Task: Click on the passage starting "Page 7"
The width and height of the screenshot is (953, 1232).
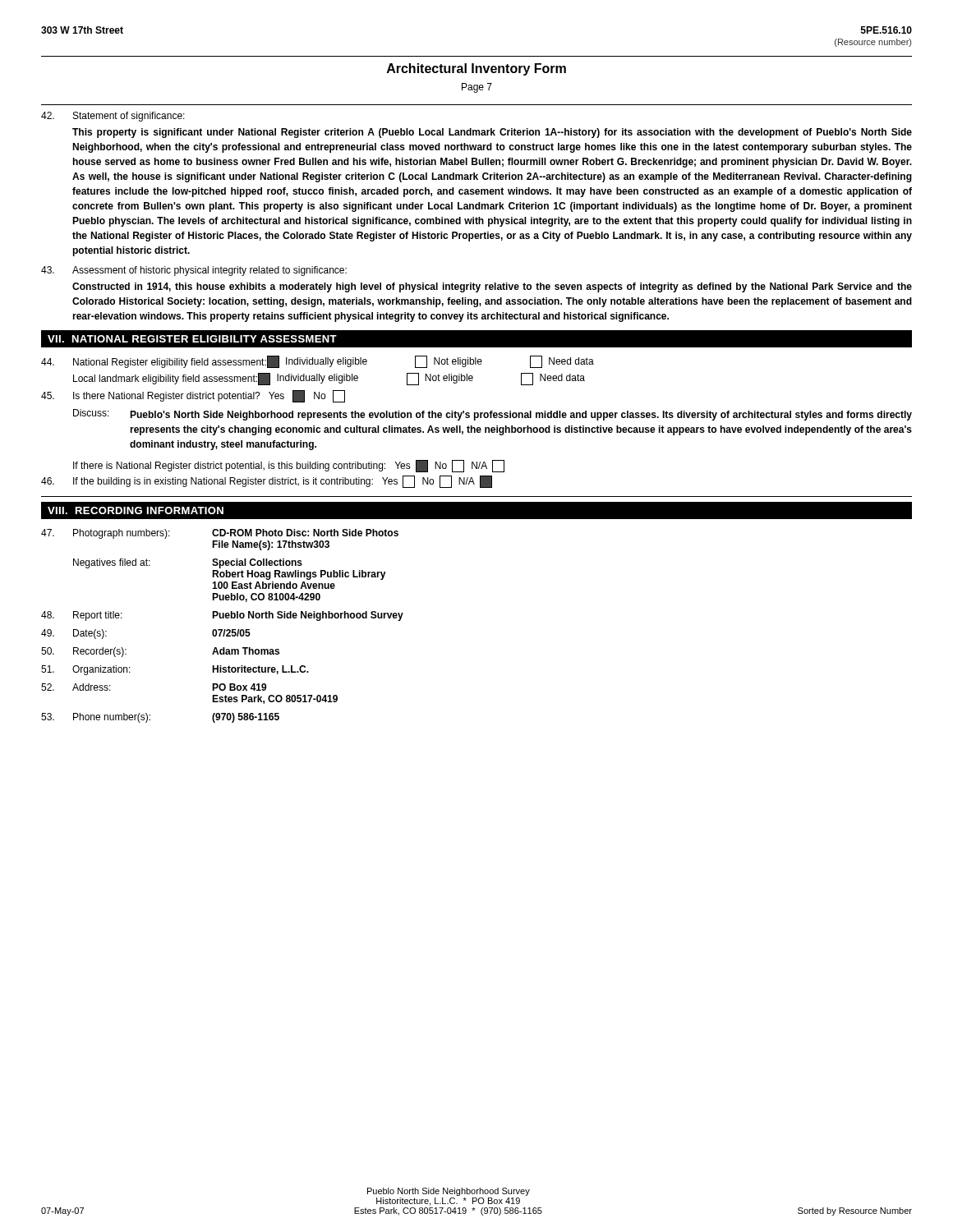Action: coord(476,87)
